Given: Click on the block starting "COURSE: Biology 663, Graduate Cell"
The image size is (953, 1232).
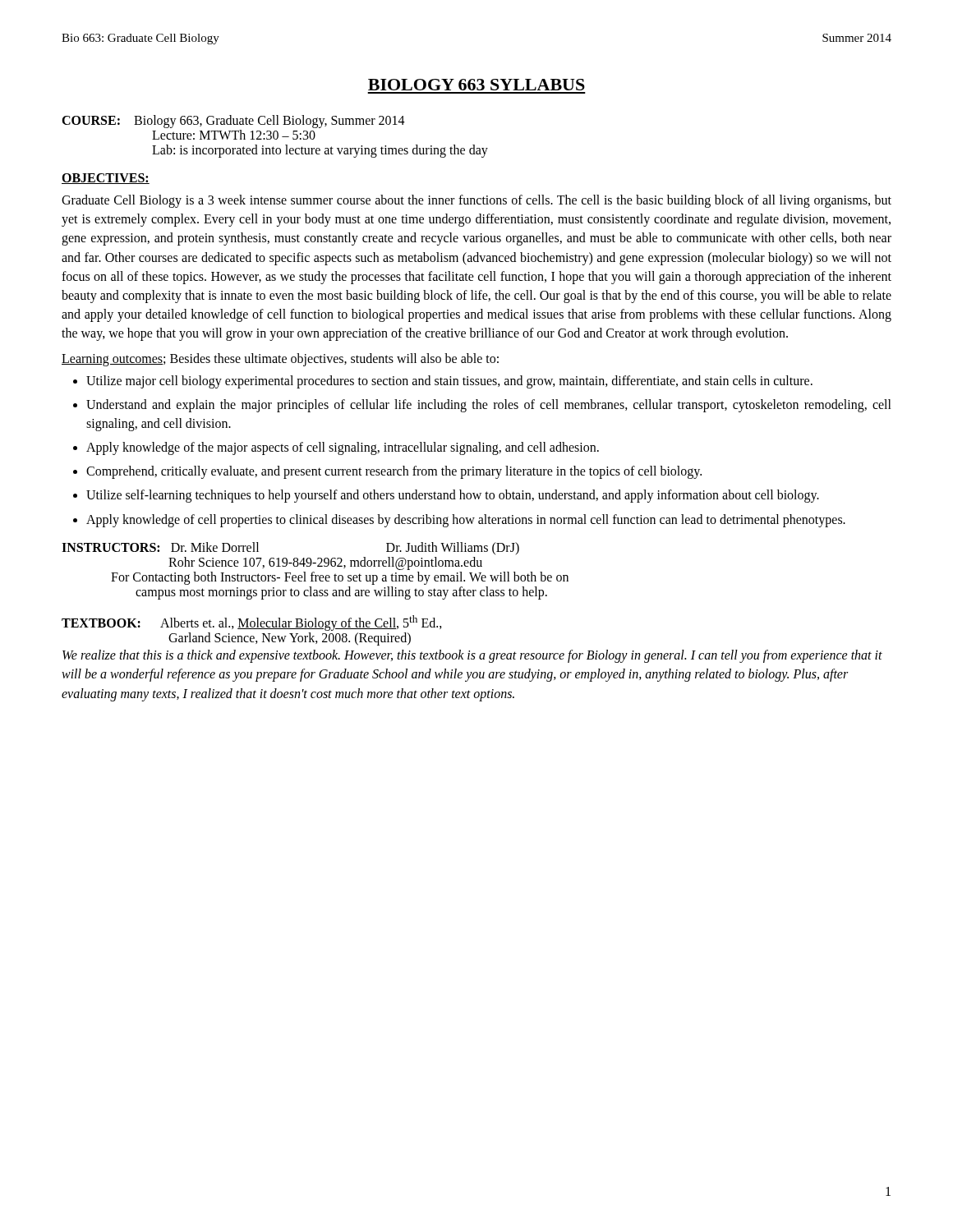Looking at the screenshot, I should tap(275, 135).
